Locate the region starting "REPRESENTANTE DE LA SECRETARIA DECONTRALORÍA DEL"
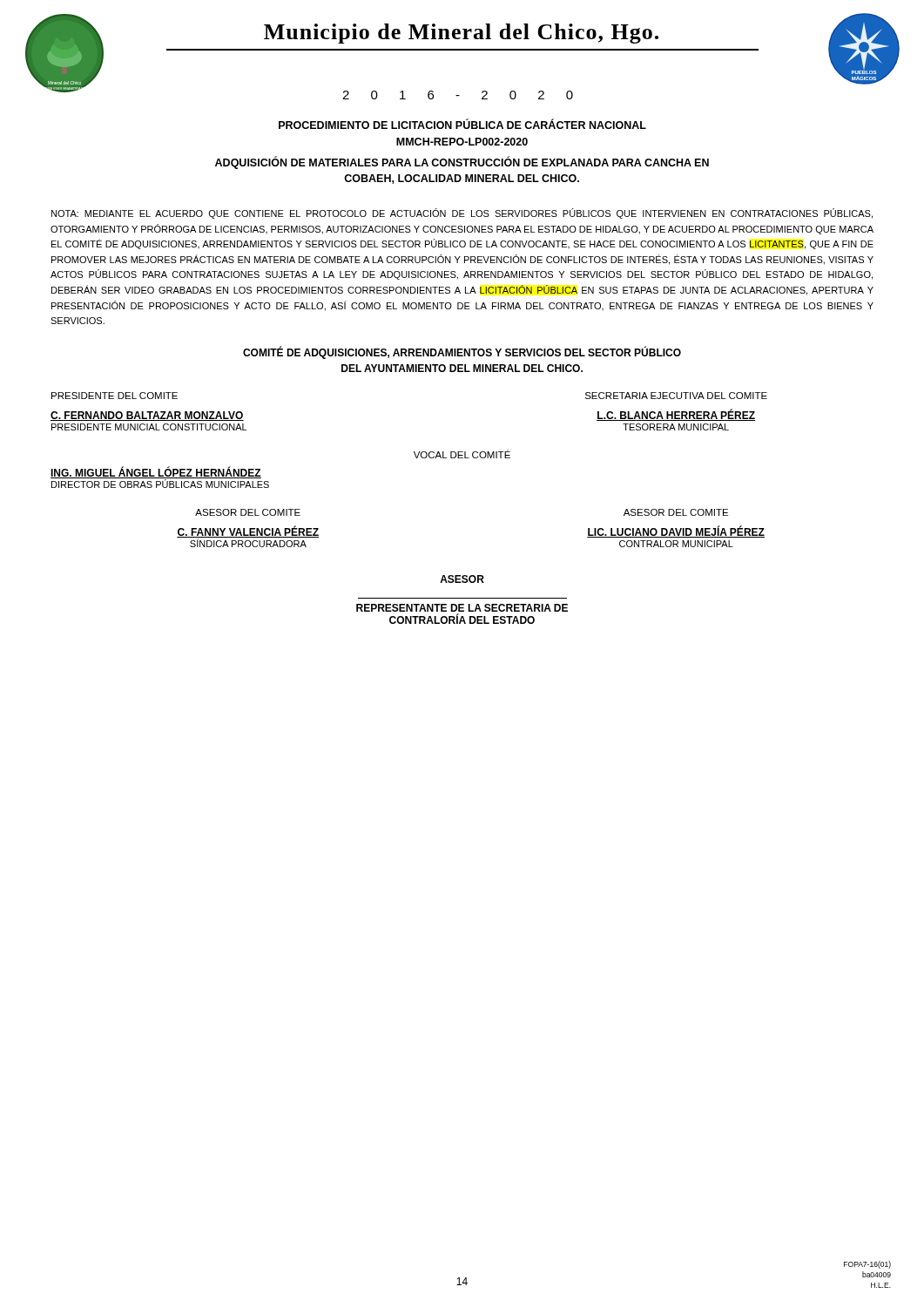 (462, 612)
